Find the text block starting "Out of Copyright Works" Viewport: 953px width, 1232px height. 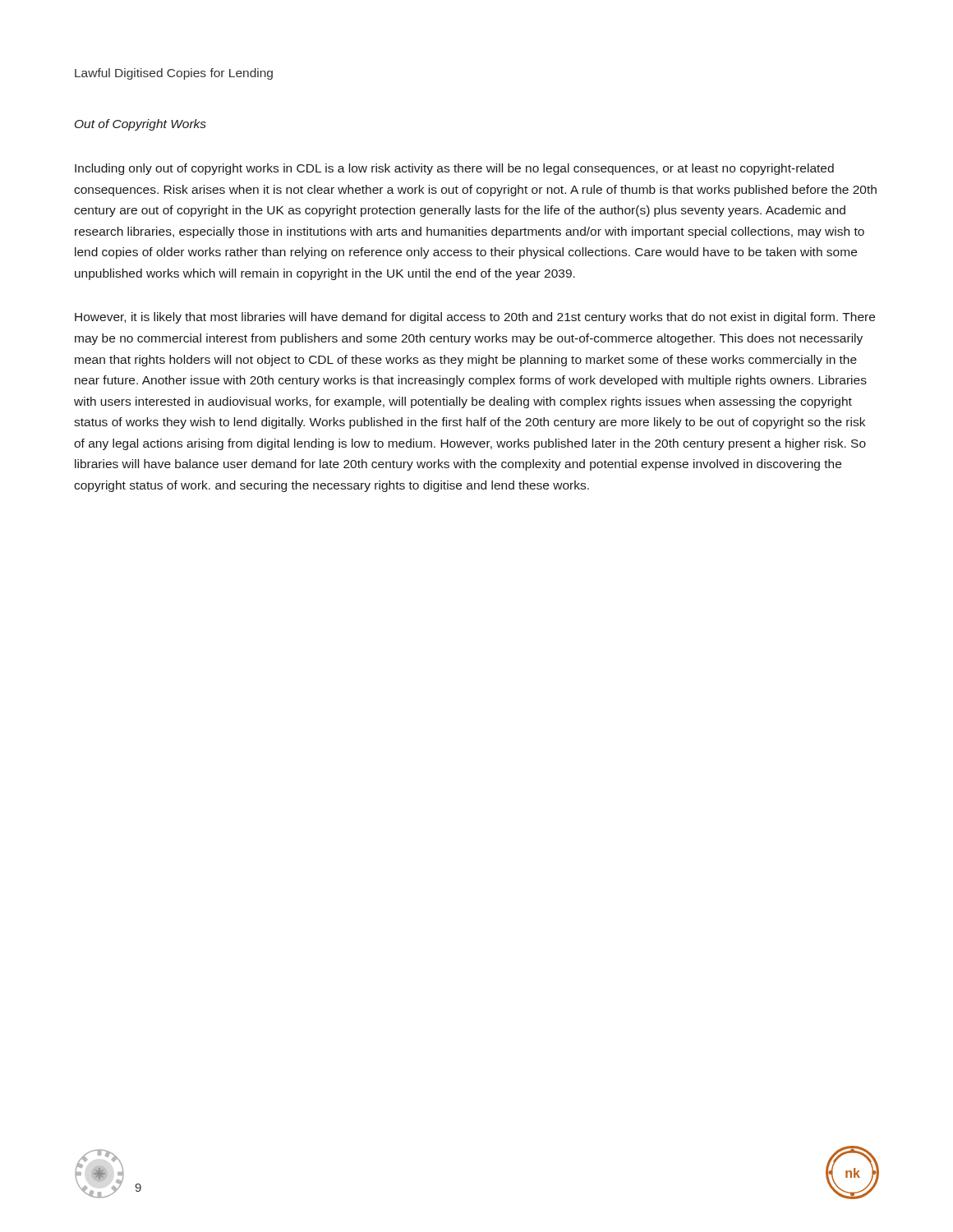pos(140,124)
